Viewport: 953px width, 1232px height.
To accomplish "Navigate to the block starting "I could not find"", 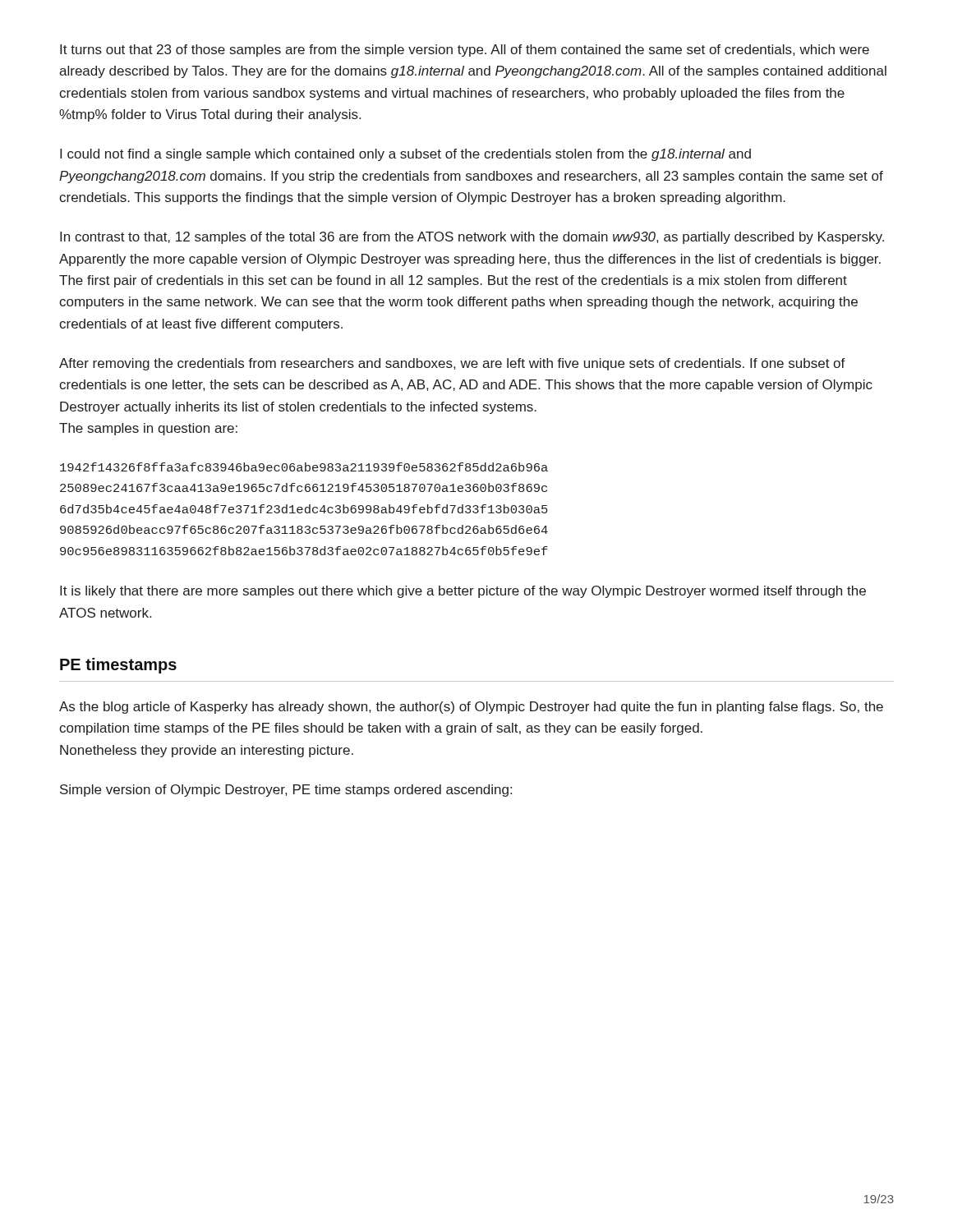I will pyautogui.click(x=476, y=176).
